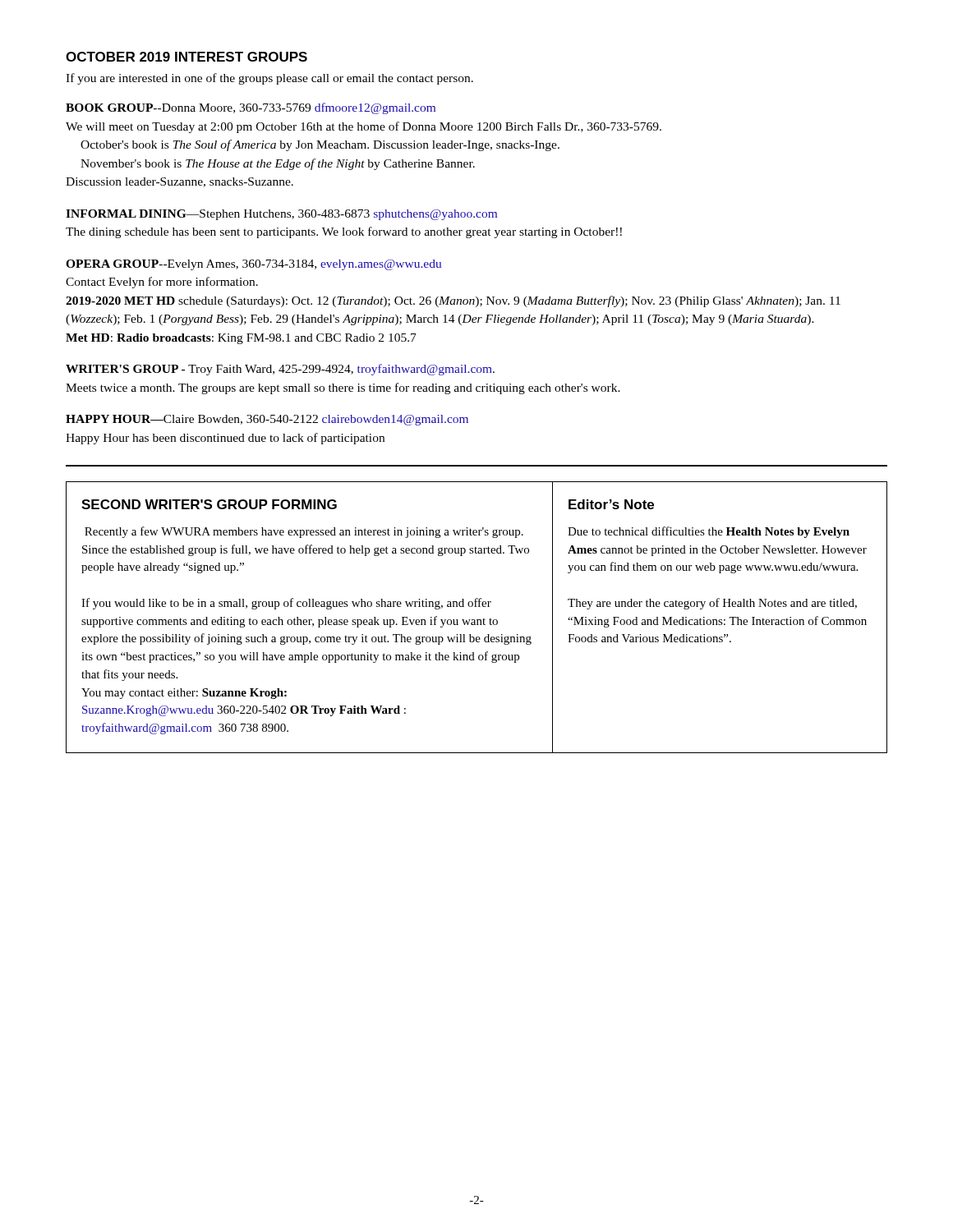The width and height of the screenshot is (953, 1232).
Task: Point to the block beginning "Recently a few WWURA members have"
Action: tap(306, 630)
